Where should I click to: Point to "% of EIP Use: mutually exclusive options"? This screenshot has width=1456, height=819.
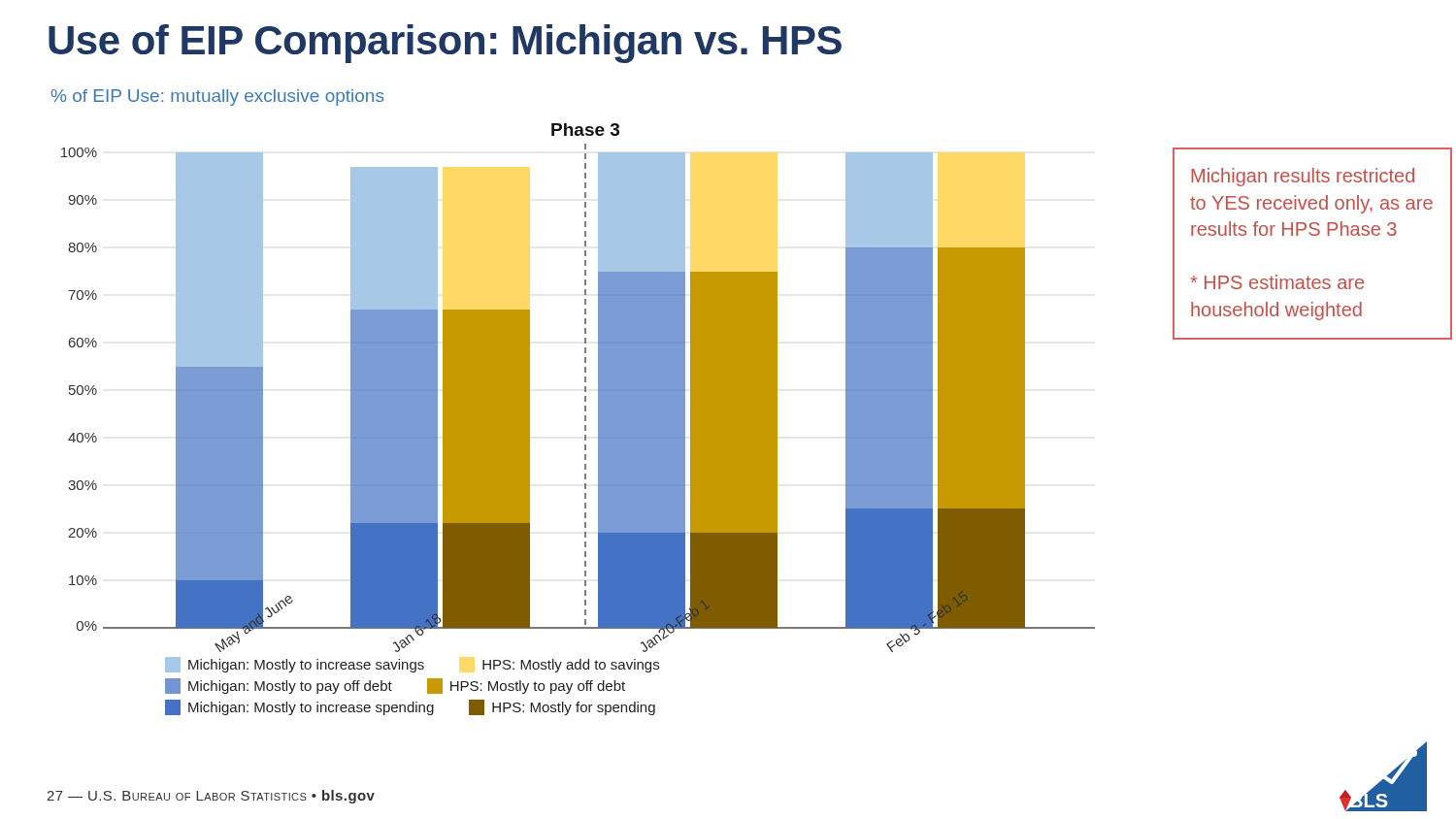tap(217, 96)
